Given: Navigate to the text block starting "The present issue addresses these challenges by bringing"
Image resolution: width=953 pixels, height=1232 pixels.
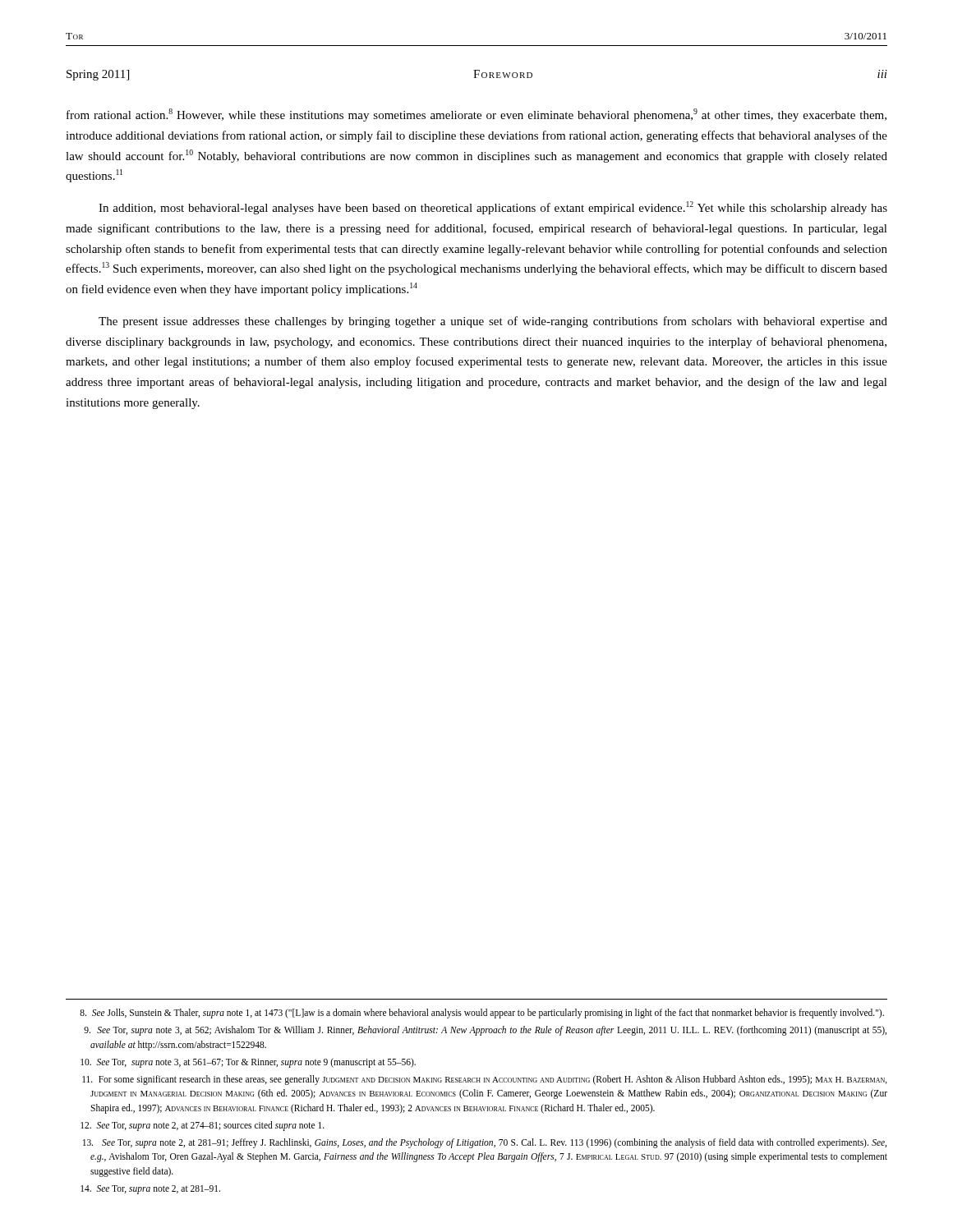Looking at the screenshot, I should (476, 362).
